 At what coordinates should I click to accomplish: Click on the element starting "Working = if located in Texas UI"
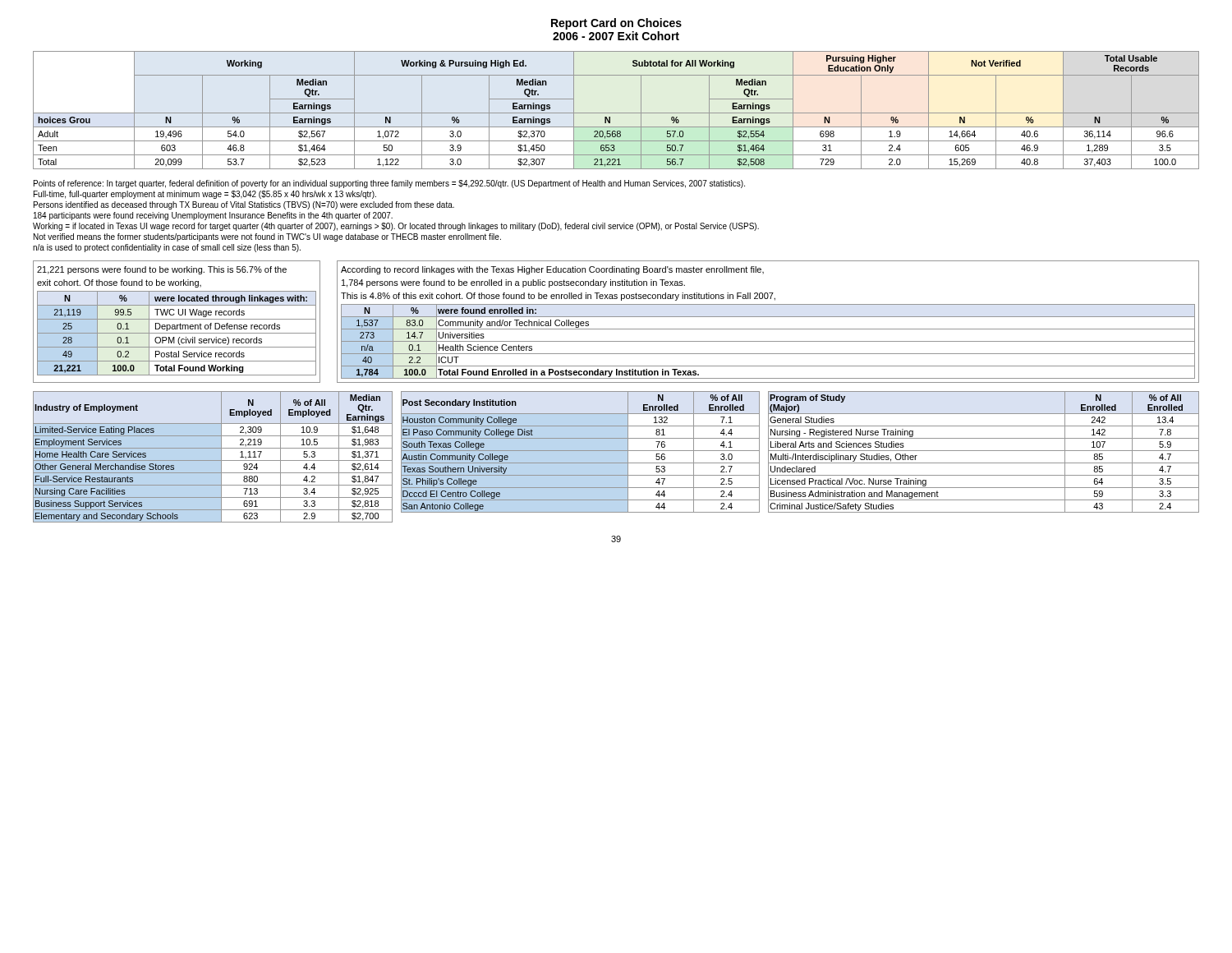tap(396, 226)
